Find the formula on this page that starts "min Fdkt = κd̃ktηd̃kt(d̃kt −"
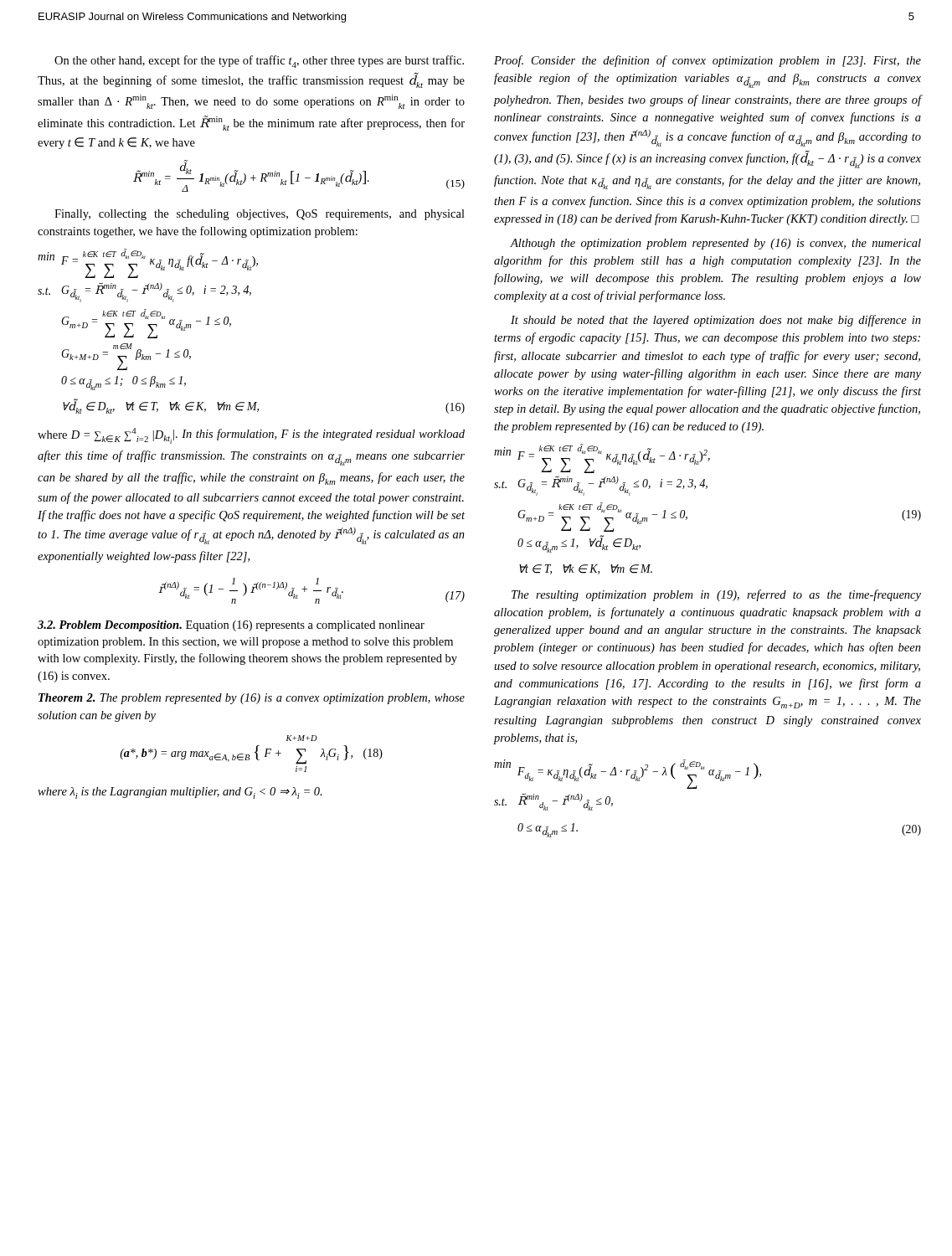 click(x=628, y=774)
